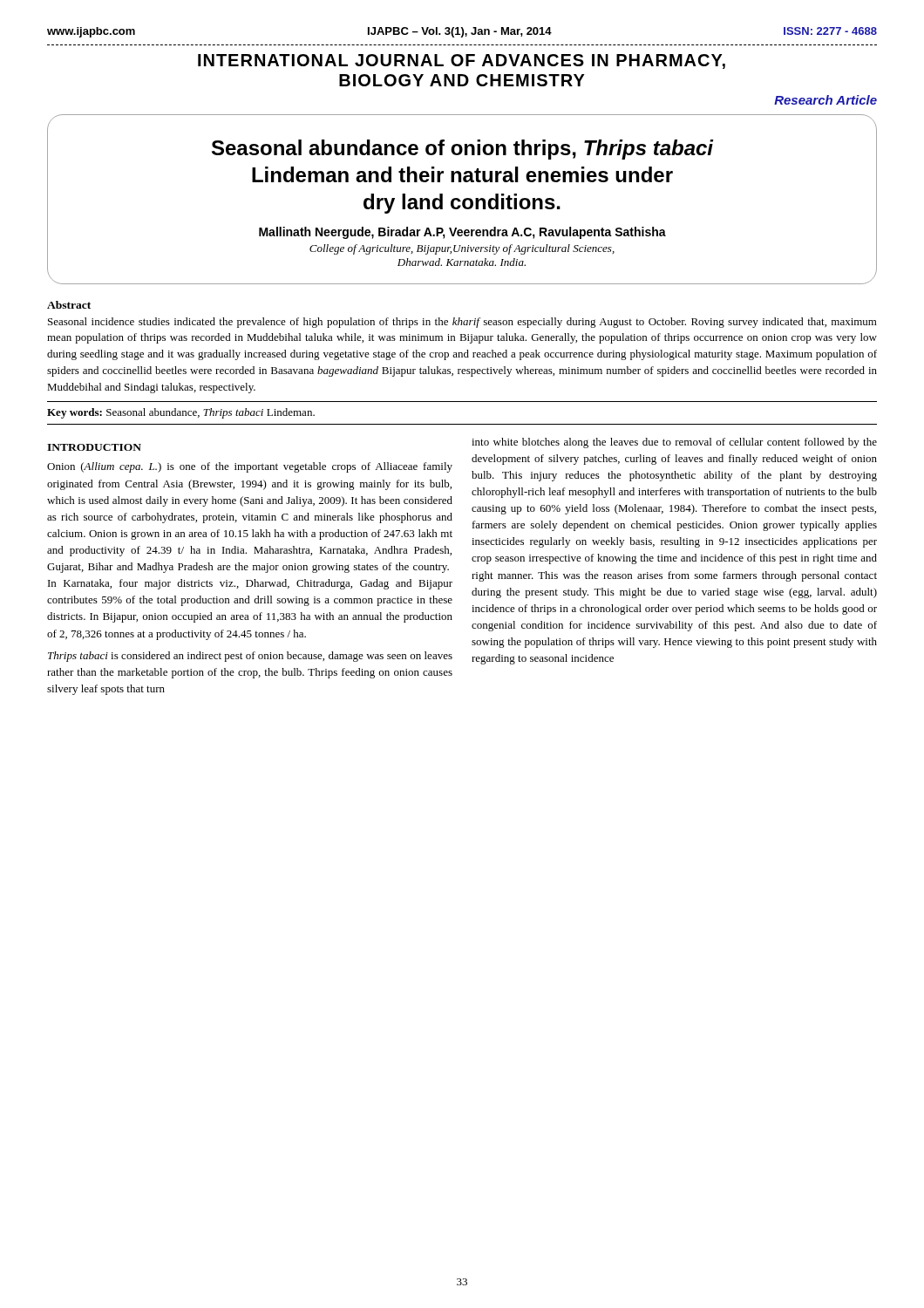Find the title on this page that starts "Seasonal abundance of onion"
Viewport: 924px width, 1308px height.
click(x=462, y=199)
